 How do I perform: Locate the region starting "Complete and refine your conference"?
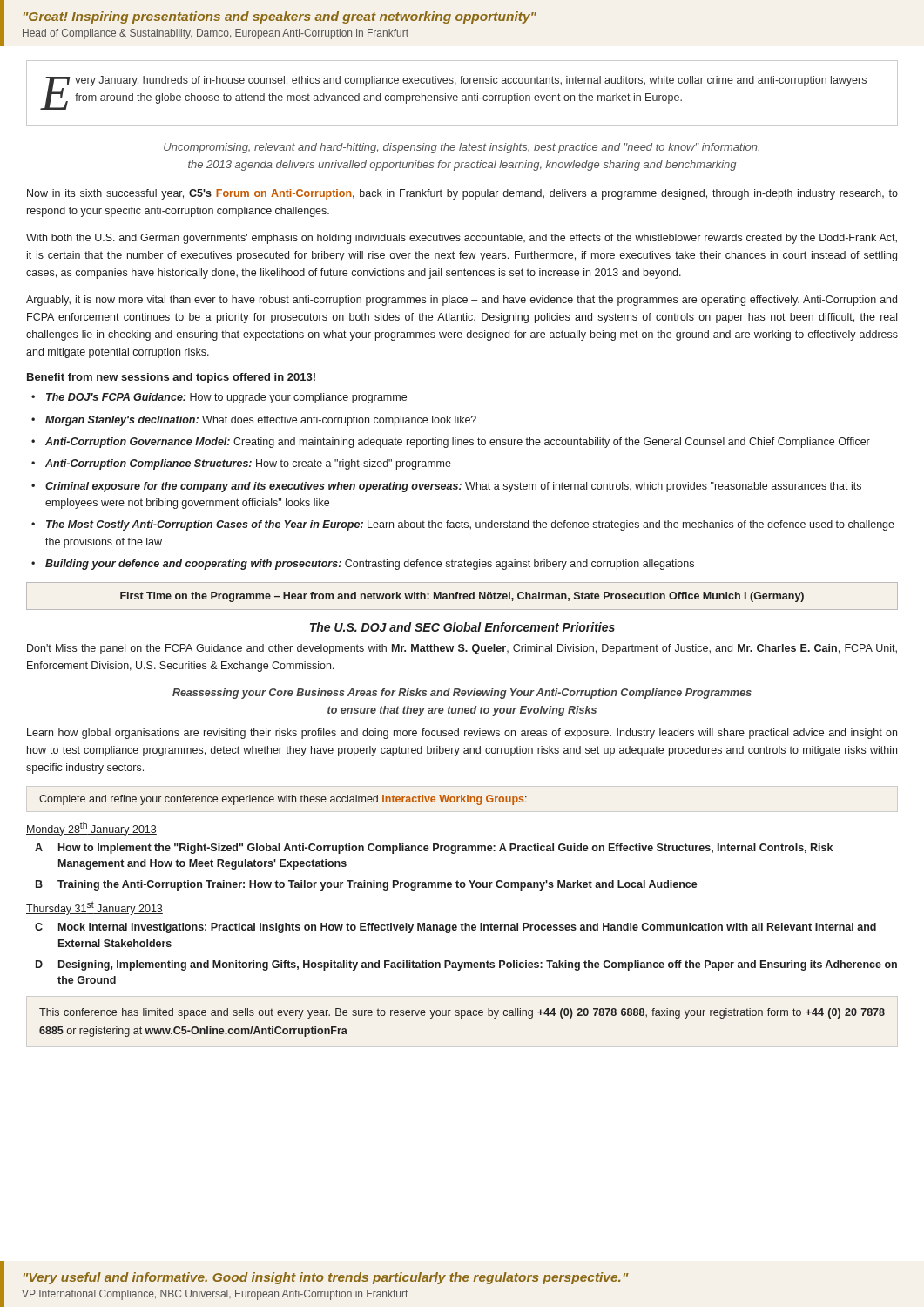tap(283, 799)
